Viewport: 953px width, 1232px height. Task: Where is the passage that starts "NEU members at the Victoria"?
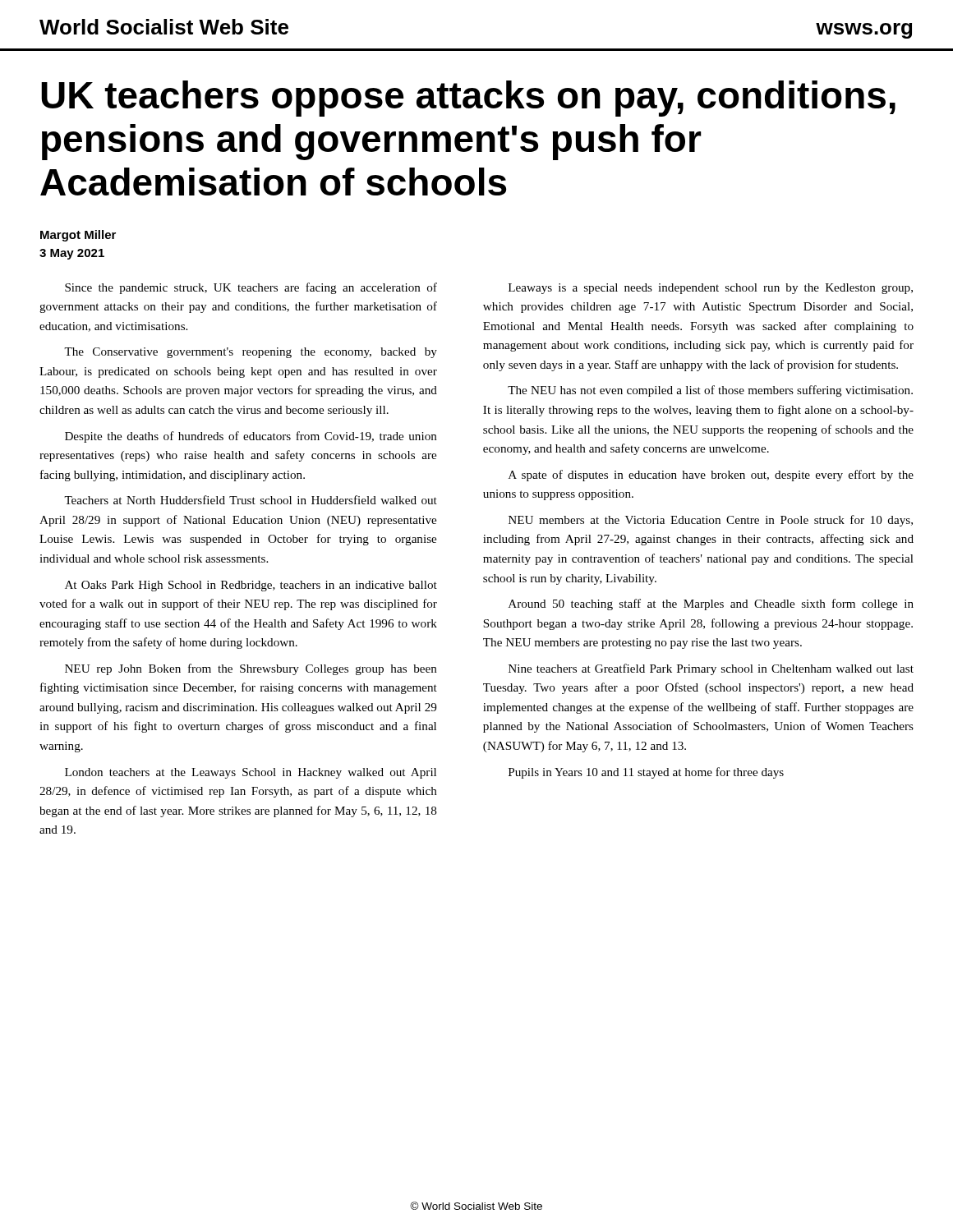click(698, 549)
